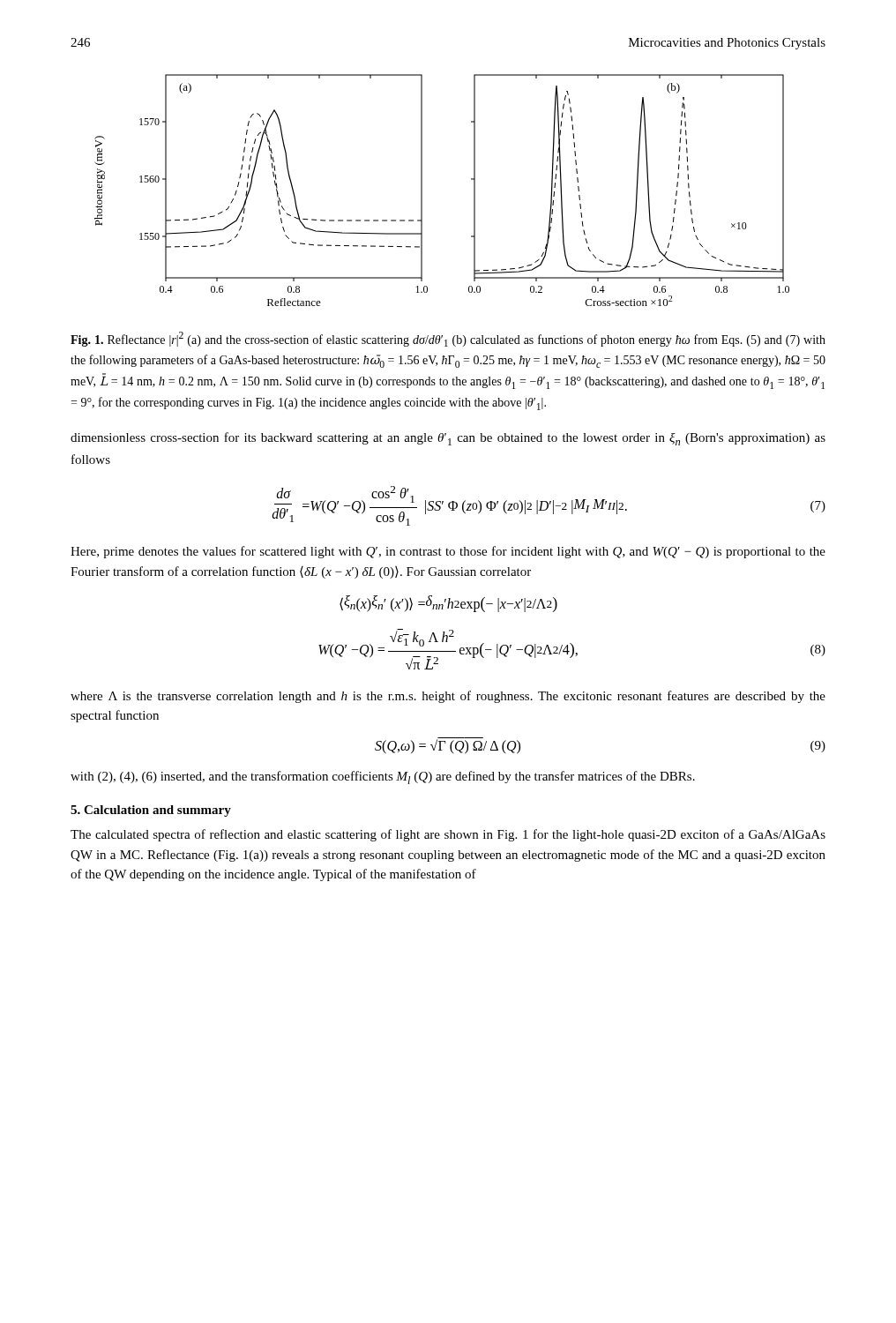Select the caption that says "Fig. 1. Reflectance |r|2 (a) and the cross-section"
Screen dimensions: 1323x896
(x=448, y=371)
